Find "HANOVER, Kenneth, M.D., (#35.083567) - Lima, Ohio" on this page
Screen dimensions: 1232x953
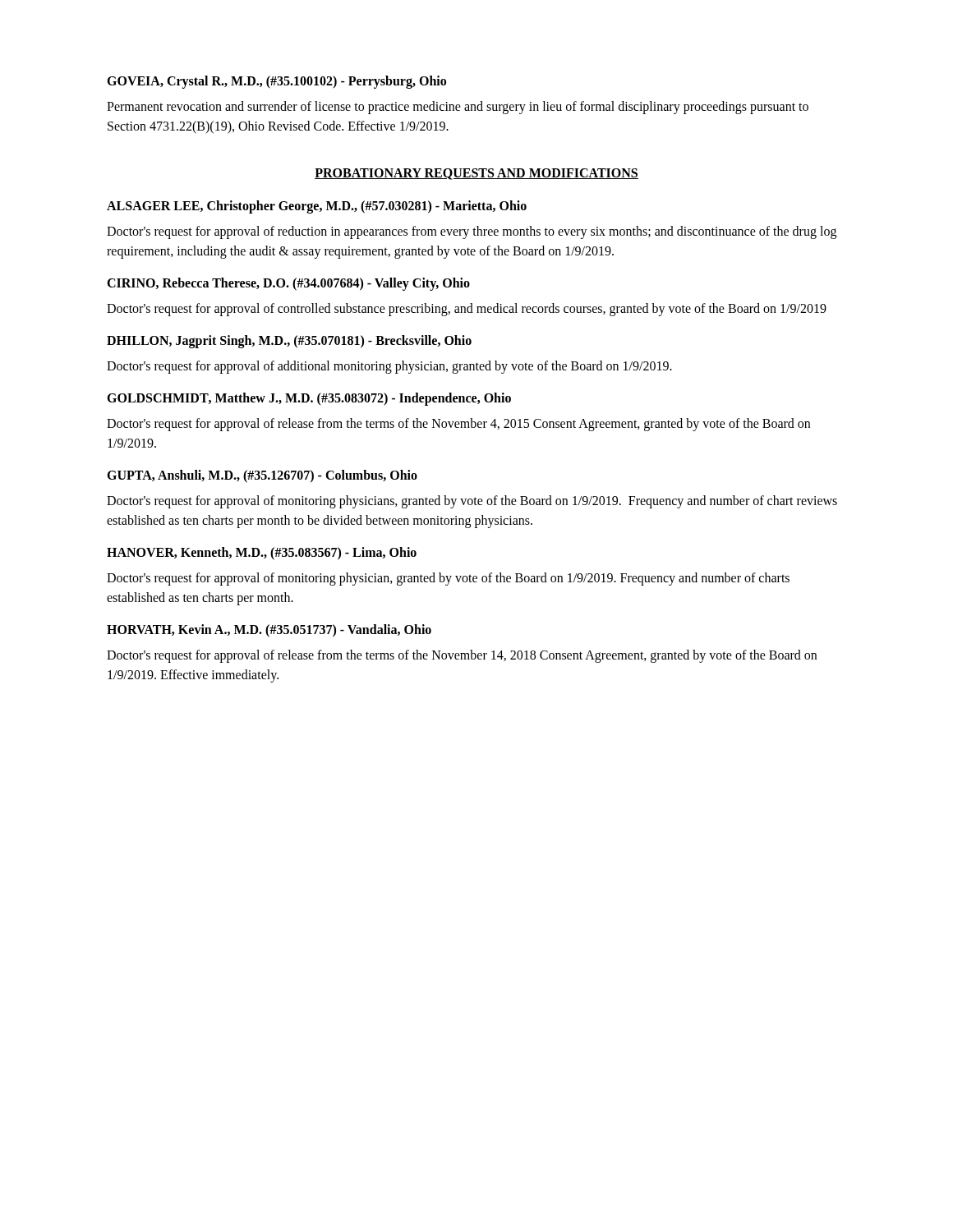click(x=262, y=554)
